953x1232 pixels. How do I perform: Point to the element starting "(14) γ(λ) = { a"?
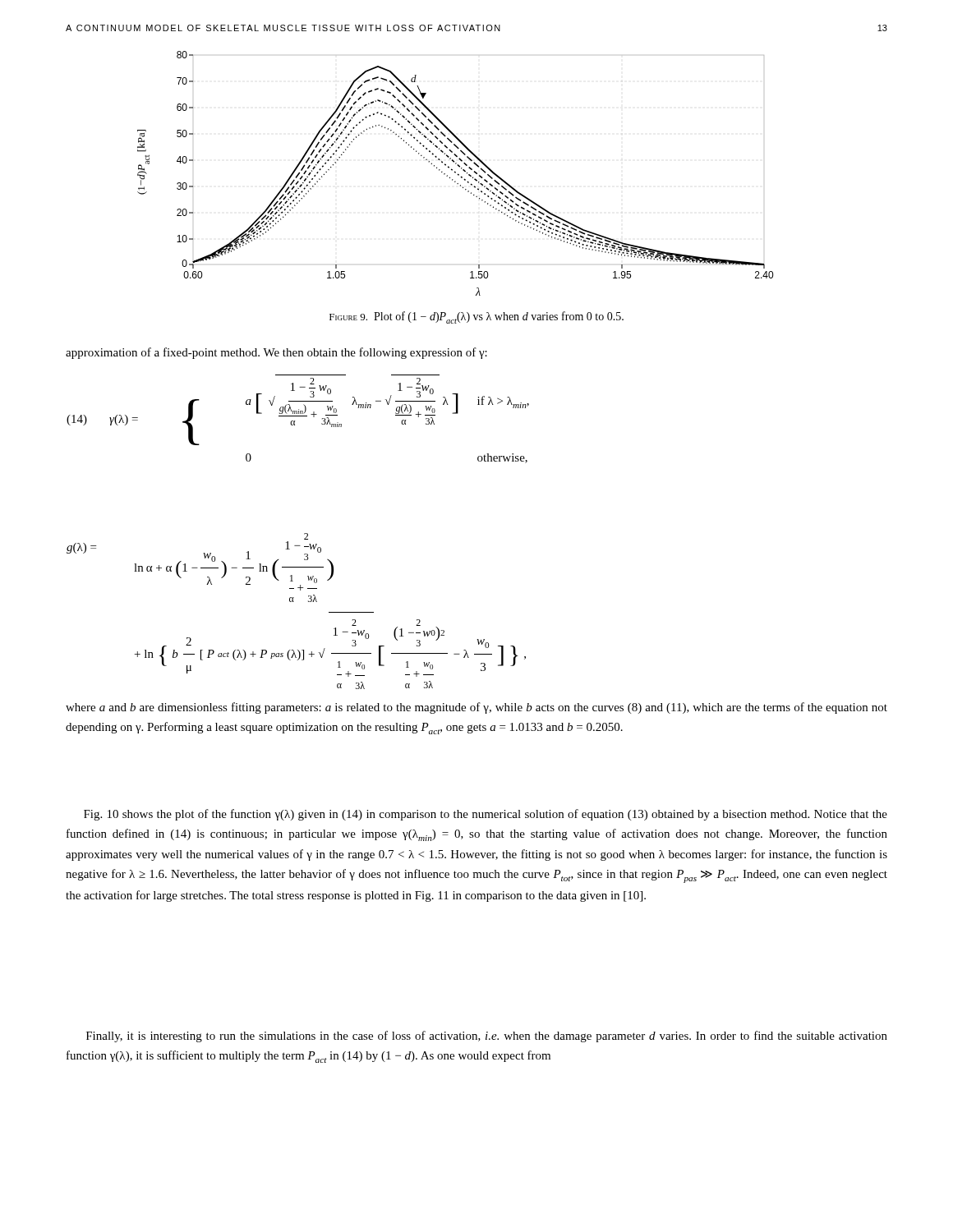tap(476, 420)
